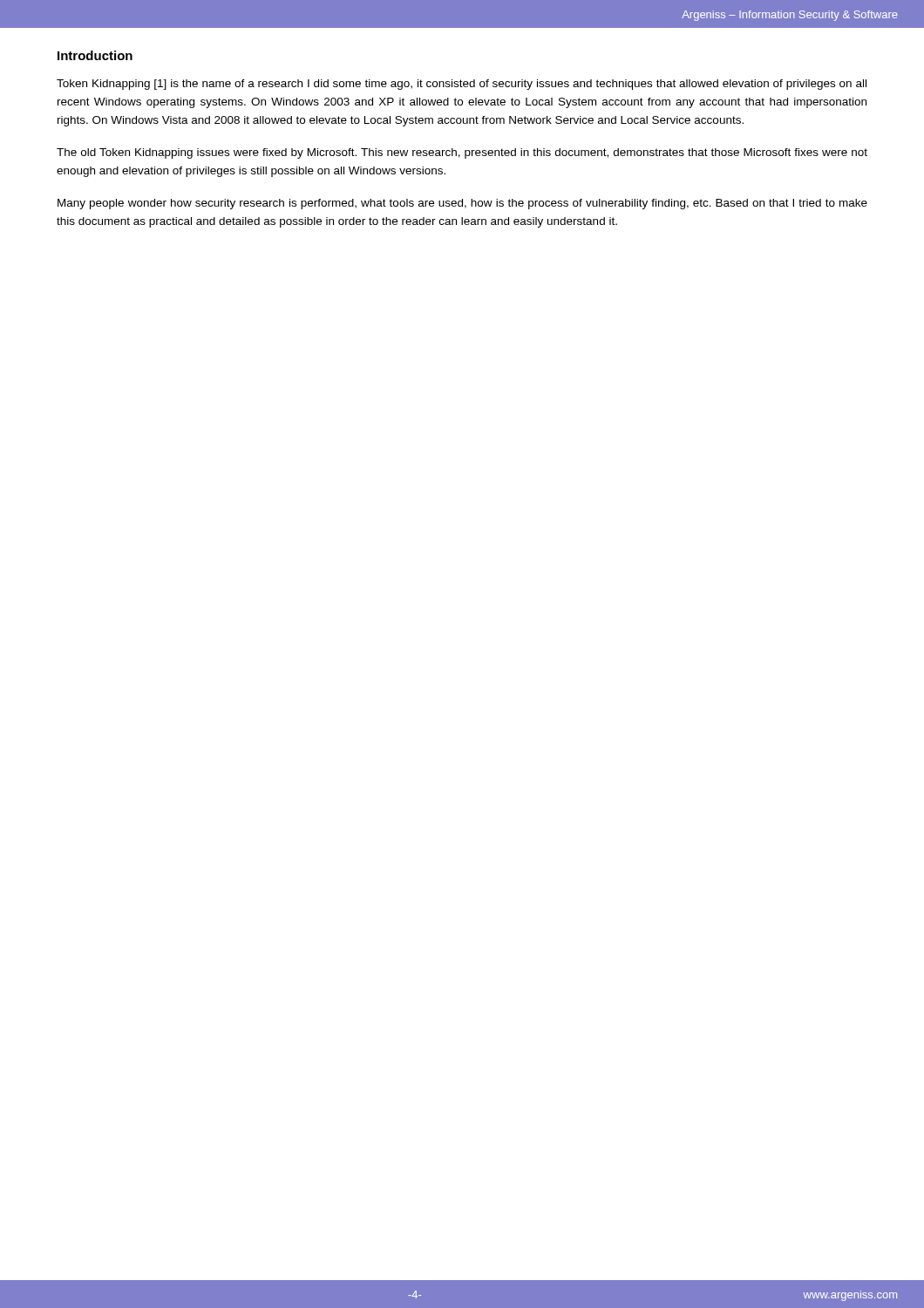This screenshot has width=924, height=1308.
Task: Find the block on this page that starts "The old Token Kidnapping issues"
Action: [462, 161]
